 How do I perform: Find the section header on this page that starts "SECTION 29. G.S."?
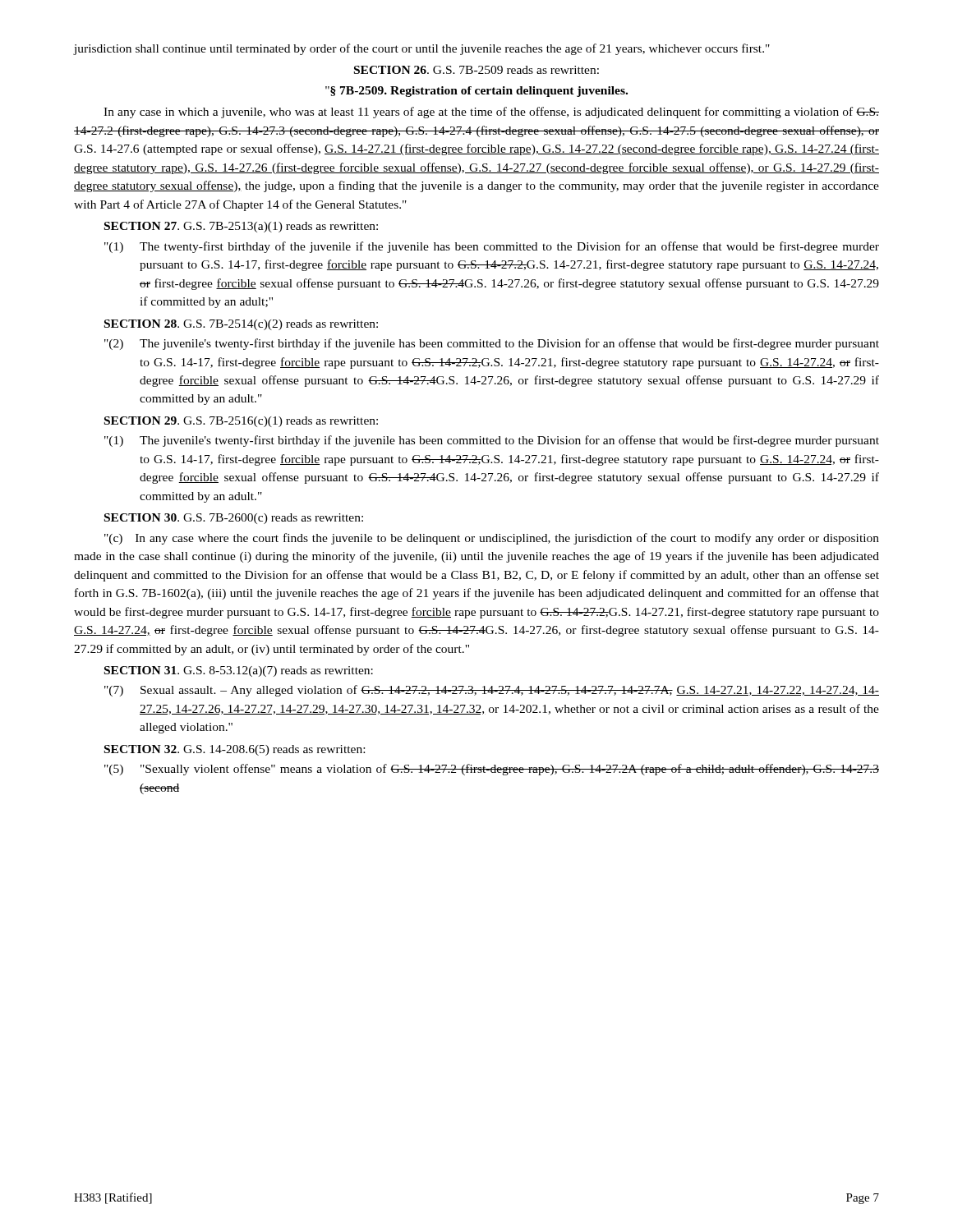(x=241, y=422)
